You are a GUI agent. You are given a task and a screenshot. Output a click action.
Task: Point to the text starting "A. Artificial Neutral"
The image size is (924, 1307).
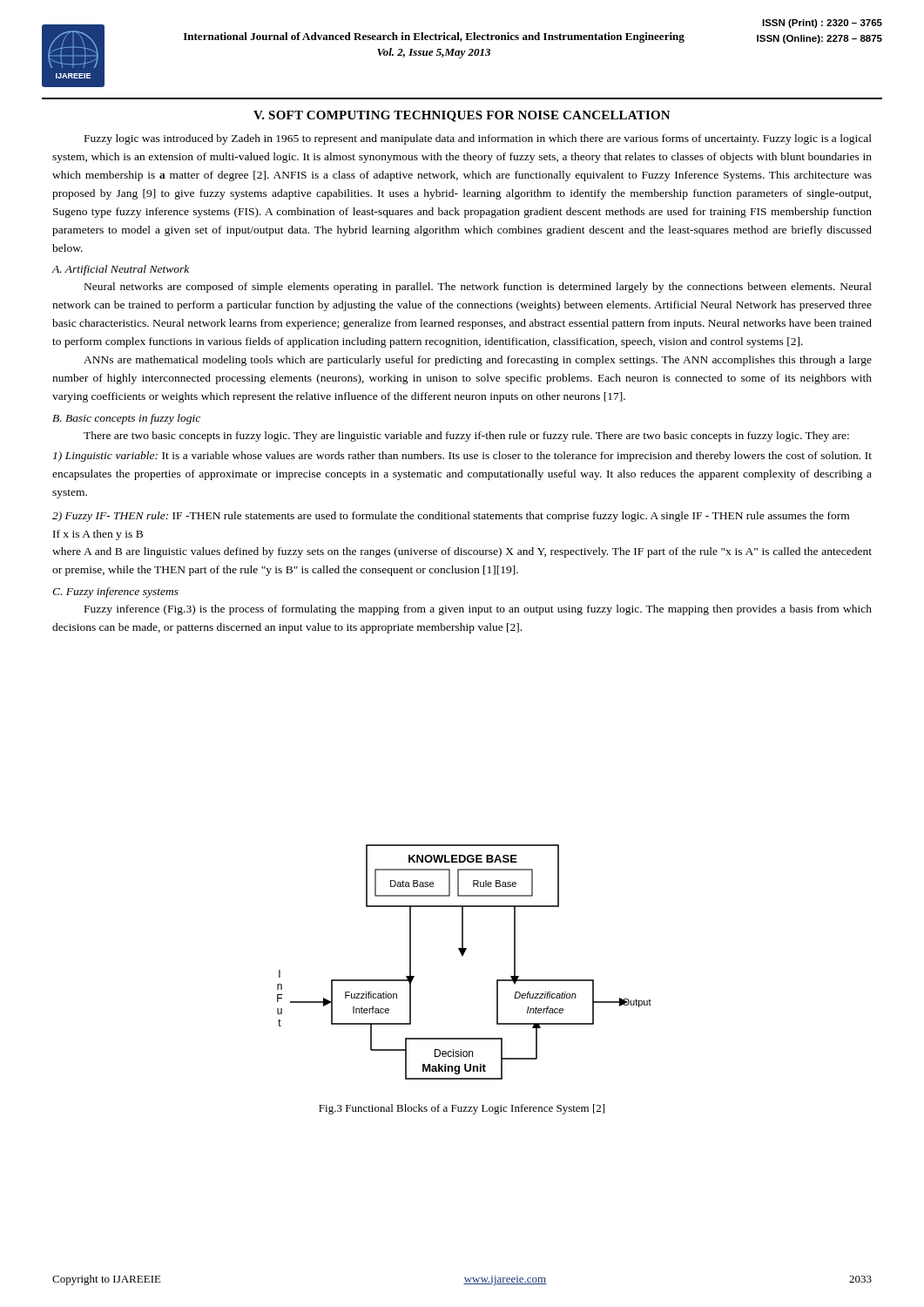point(121,269)
